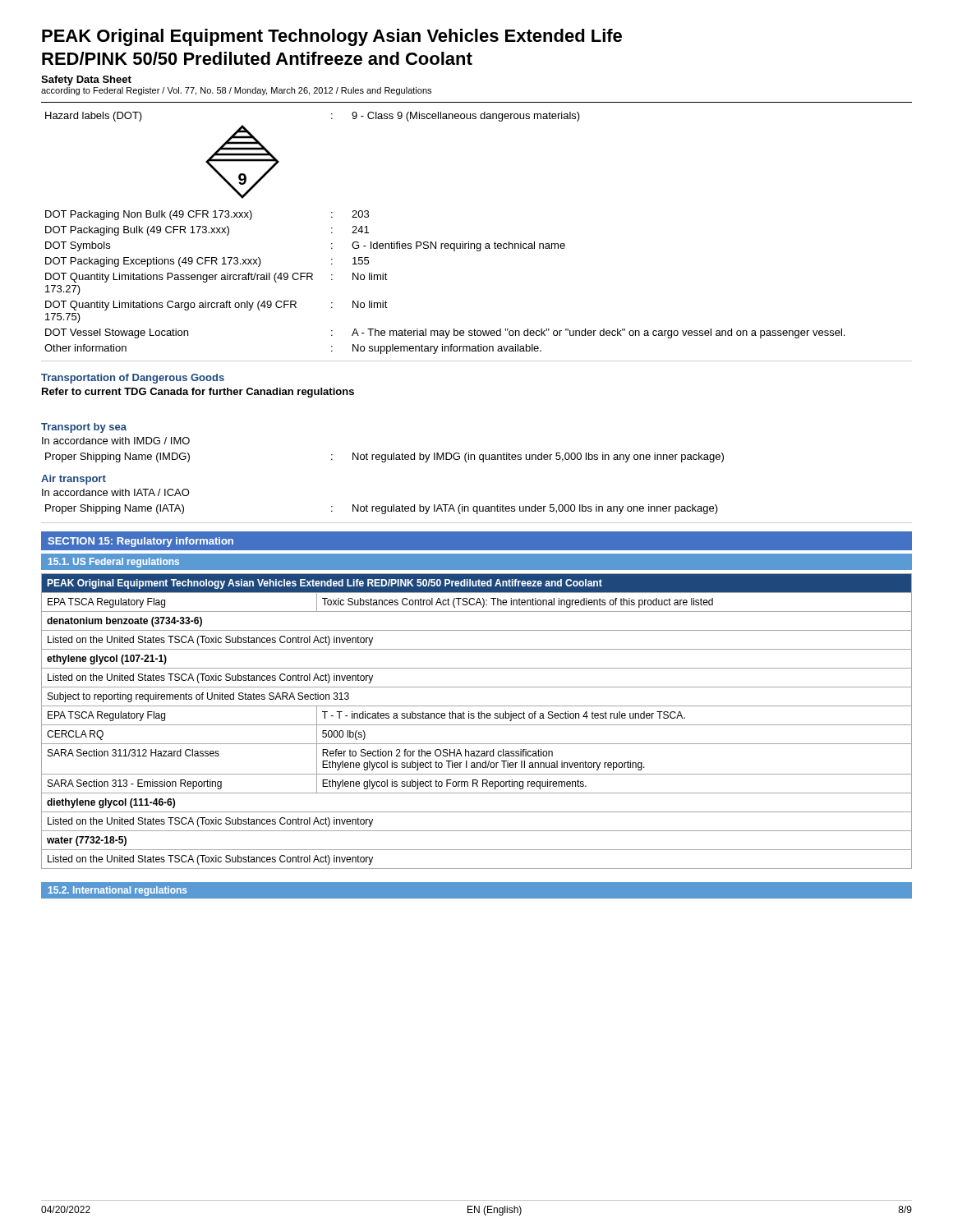This screenshot has height=1232, width=953.
Task: Locate the text block with the text "Hazard labels (DOT) : 9 - Class"
Action: [x=476, y=115]
